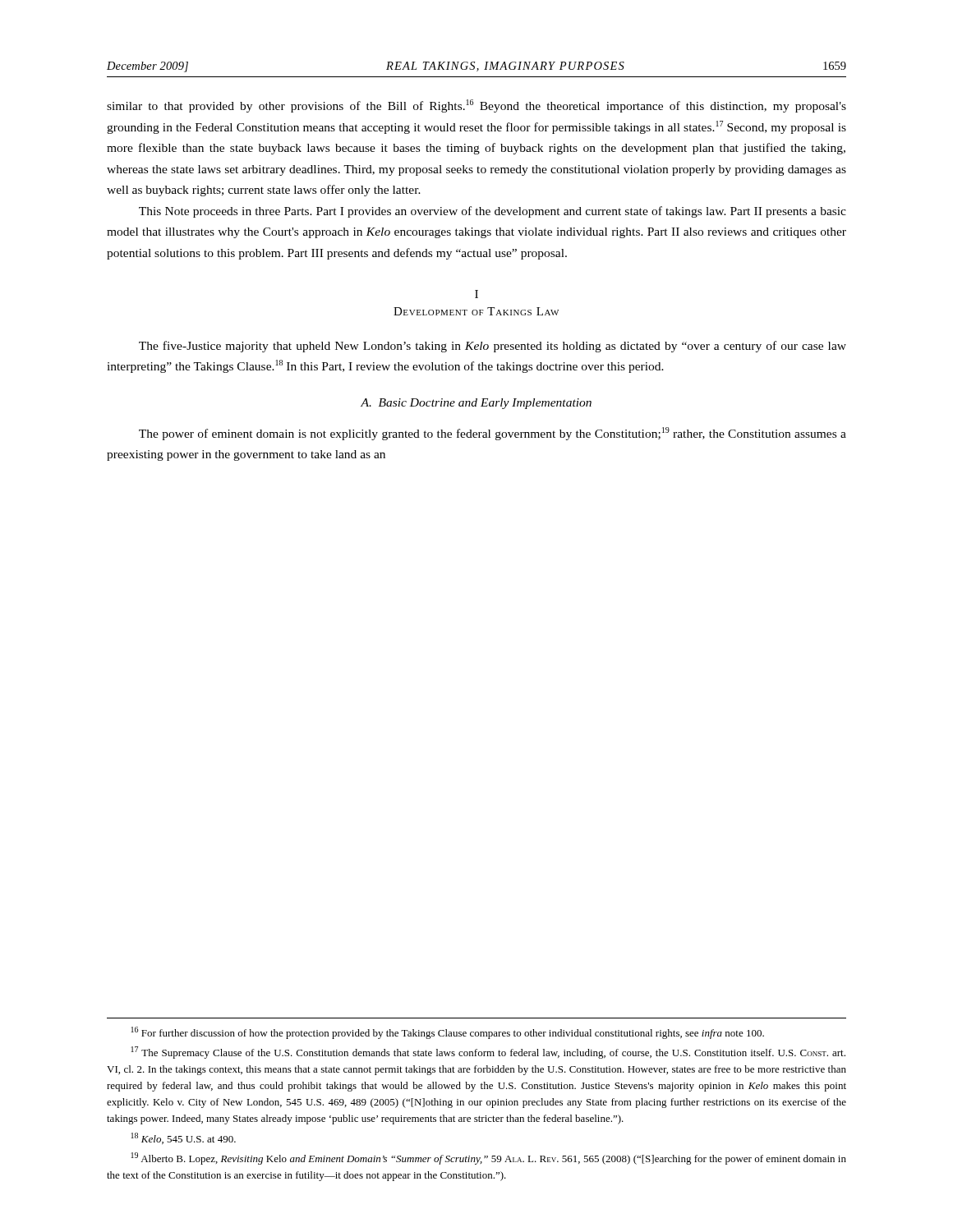The image size is (953, 1232).
Task: Where does it say "A. Basic Doctrine and Early Implementation"?
Action: click(x=476, y=402)
